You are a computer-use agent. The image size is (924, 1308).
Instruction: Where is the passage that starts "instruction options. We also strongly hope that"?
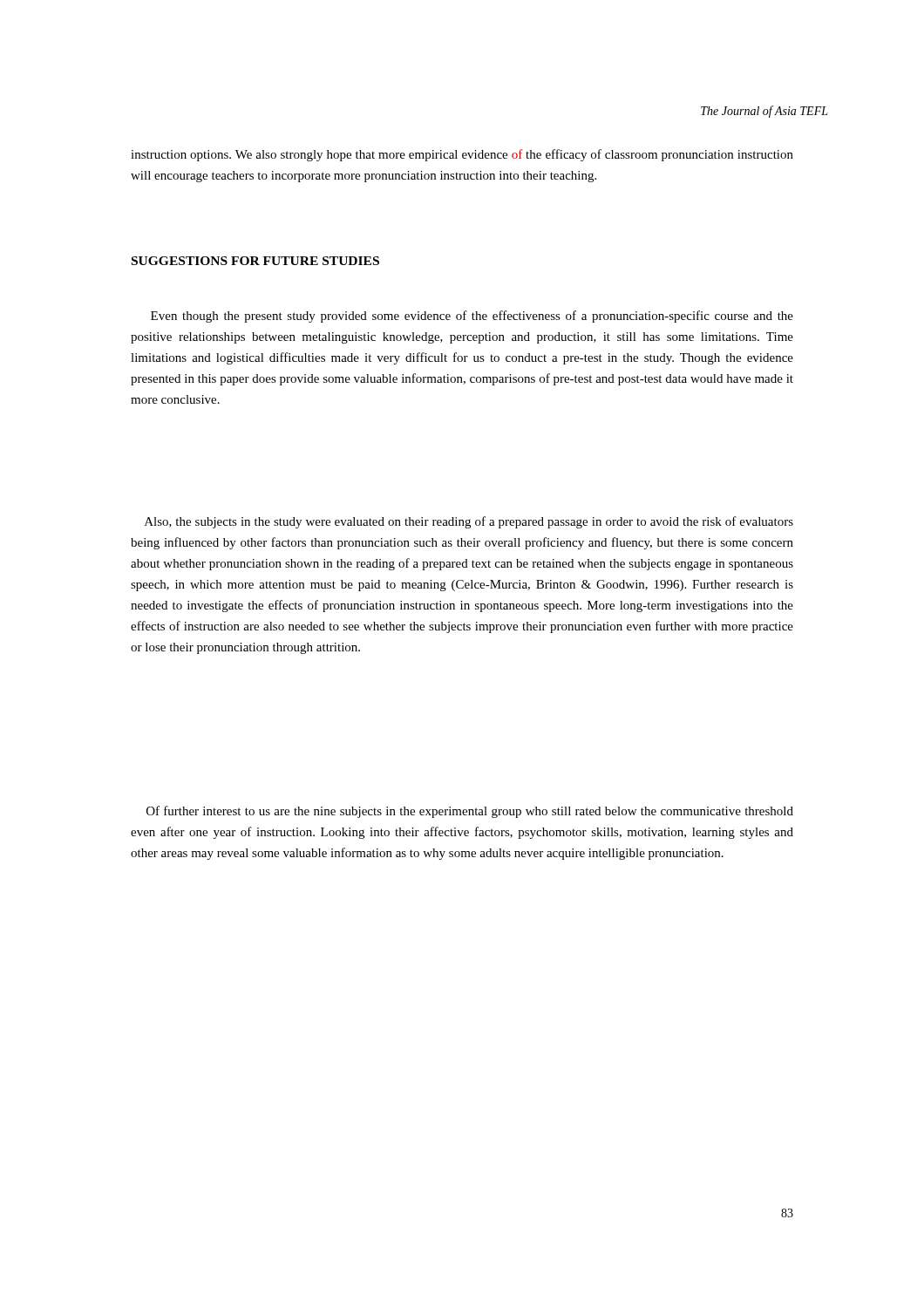[x=462, y=165]
